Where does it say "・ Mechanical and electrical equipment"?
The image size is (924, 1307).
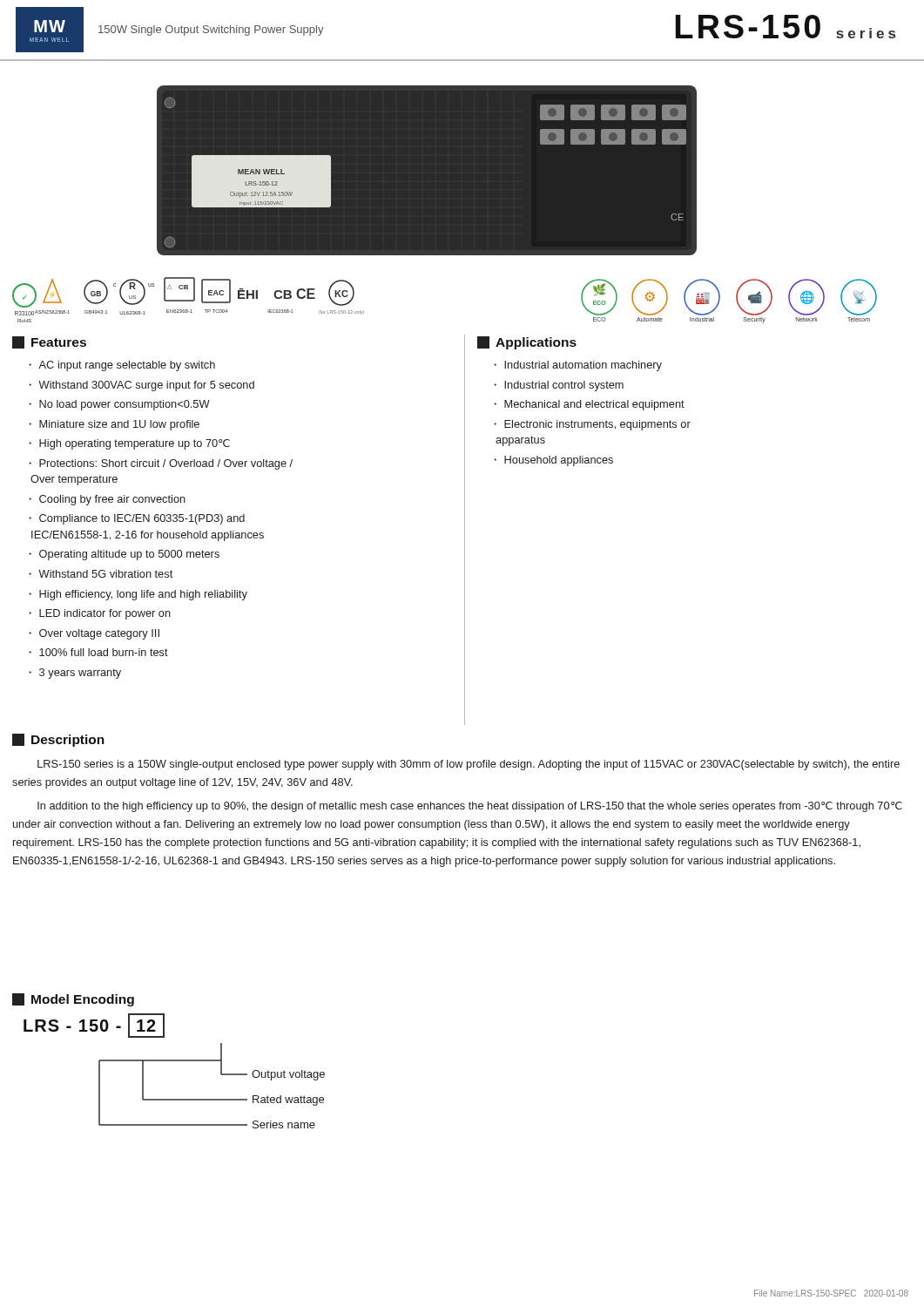(x=587, y=404)
